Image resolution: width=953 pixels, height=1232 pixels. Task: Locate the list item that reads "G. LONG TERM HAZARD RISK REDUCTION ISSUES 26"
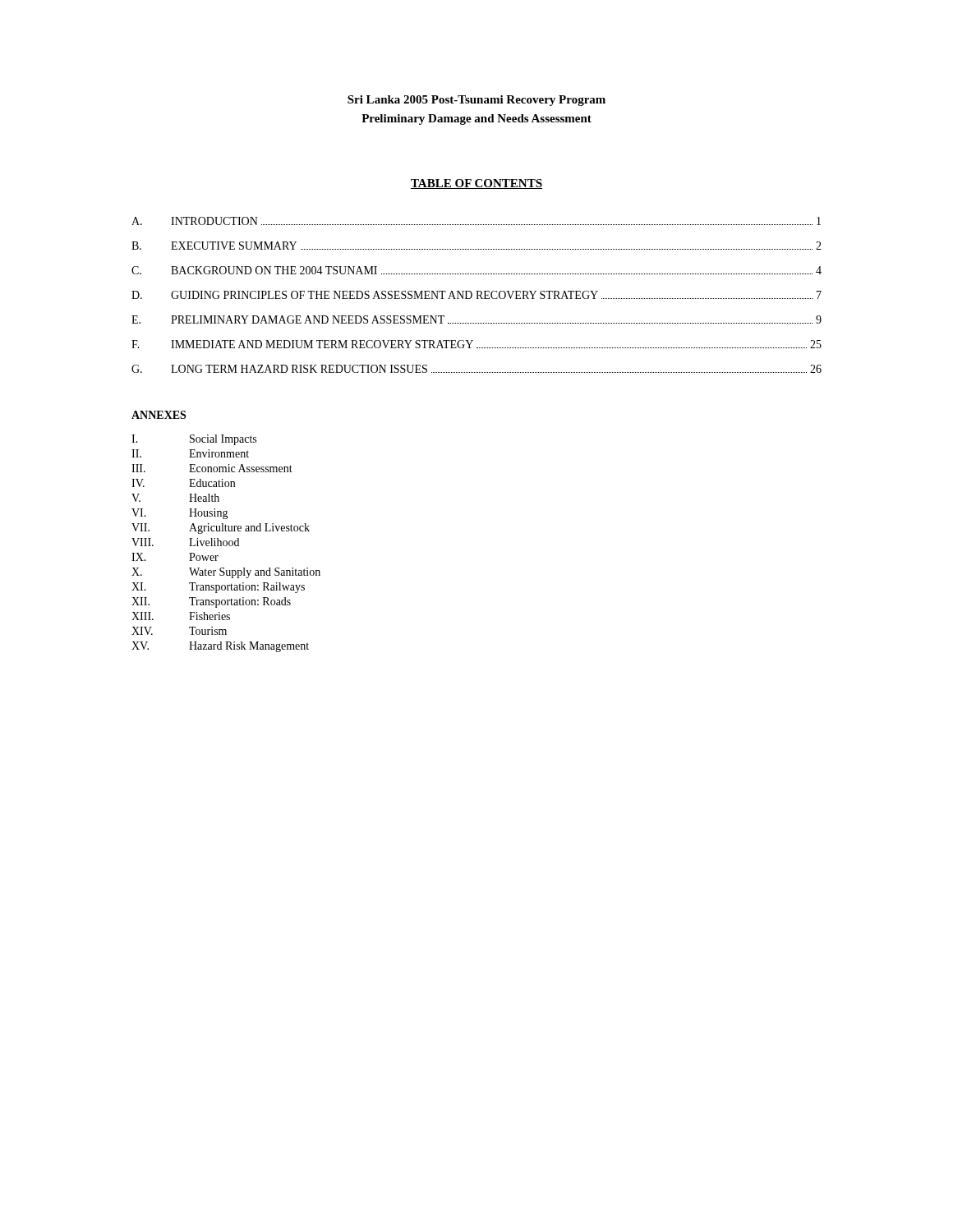476,370
